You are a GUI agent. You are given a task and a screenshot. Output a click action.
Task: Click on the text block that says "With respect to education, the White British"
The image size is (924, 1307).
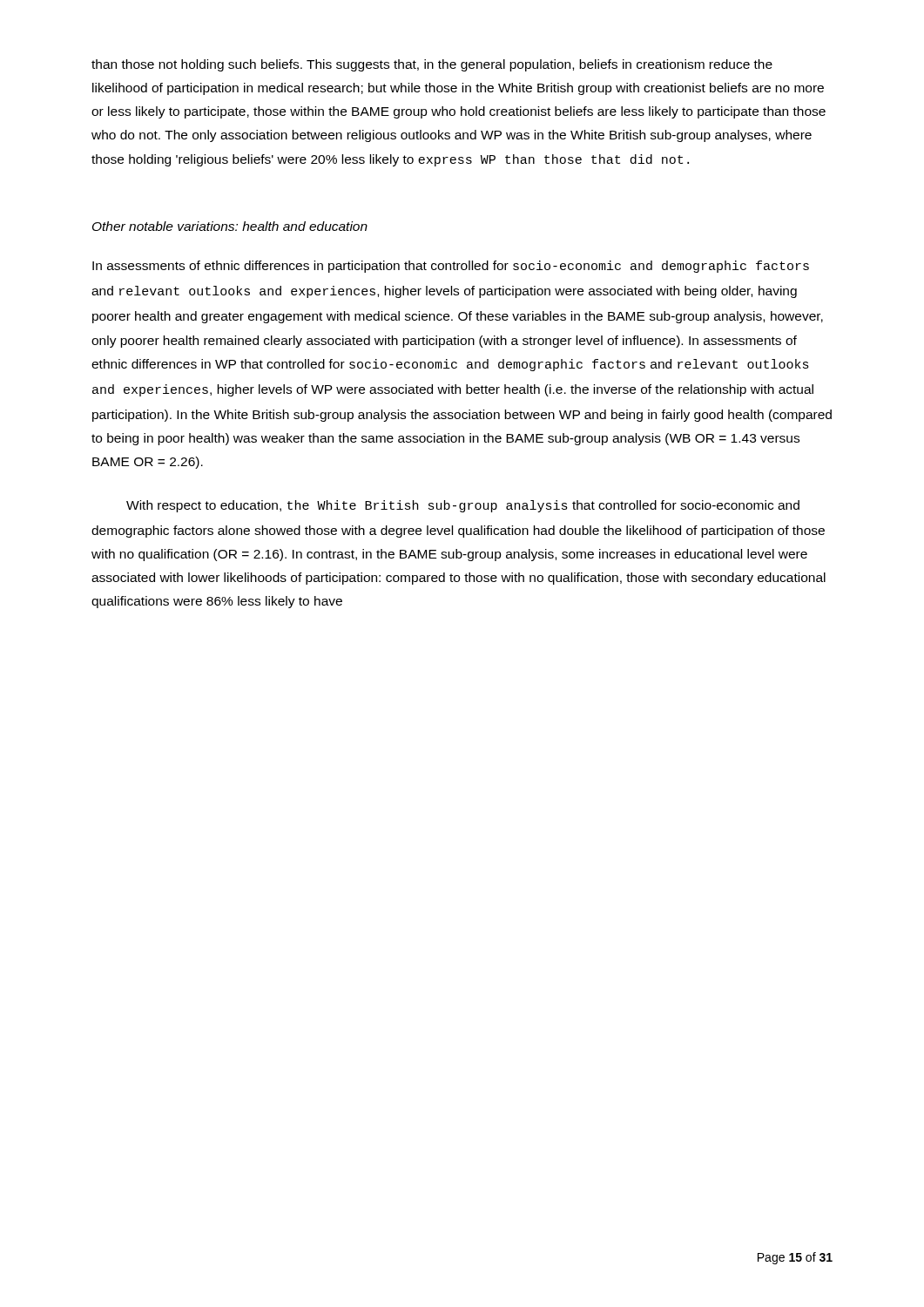462,553
